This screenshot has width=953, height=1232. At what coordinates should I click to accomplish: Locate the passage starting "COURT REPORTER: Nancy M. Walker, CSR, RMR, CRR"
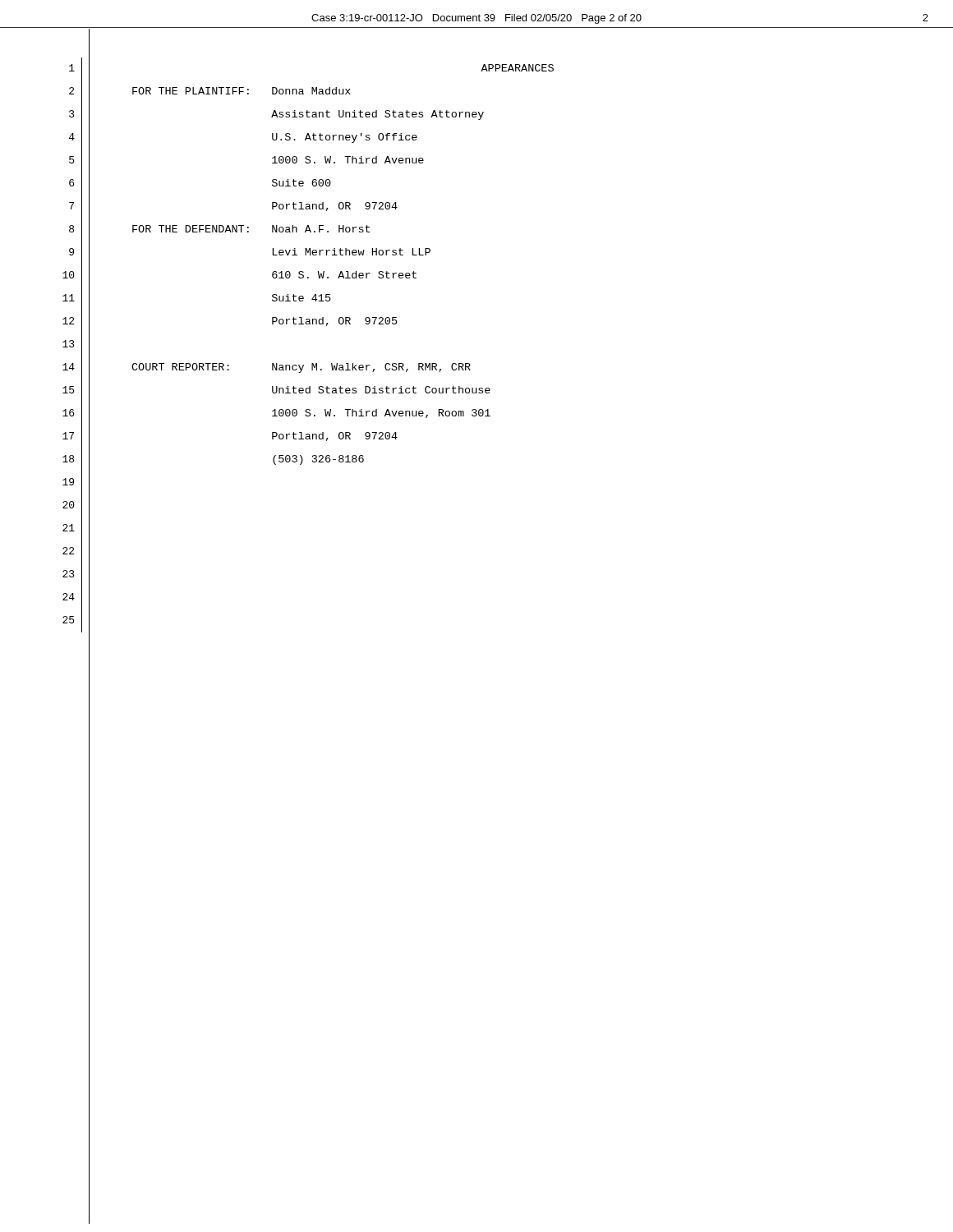pyautogui.click(x=301, y=368)
